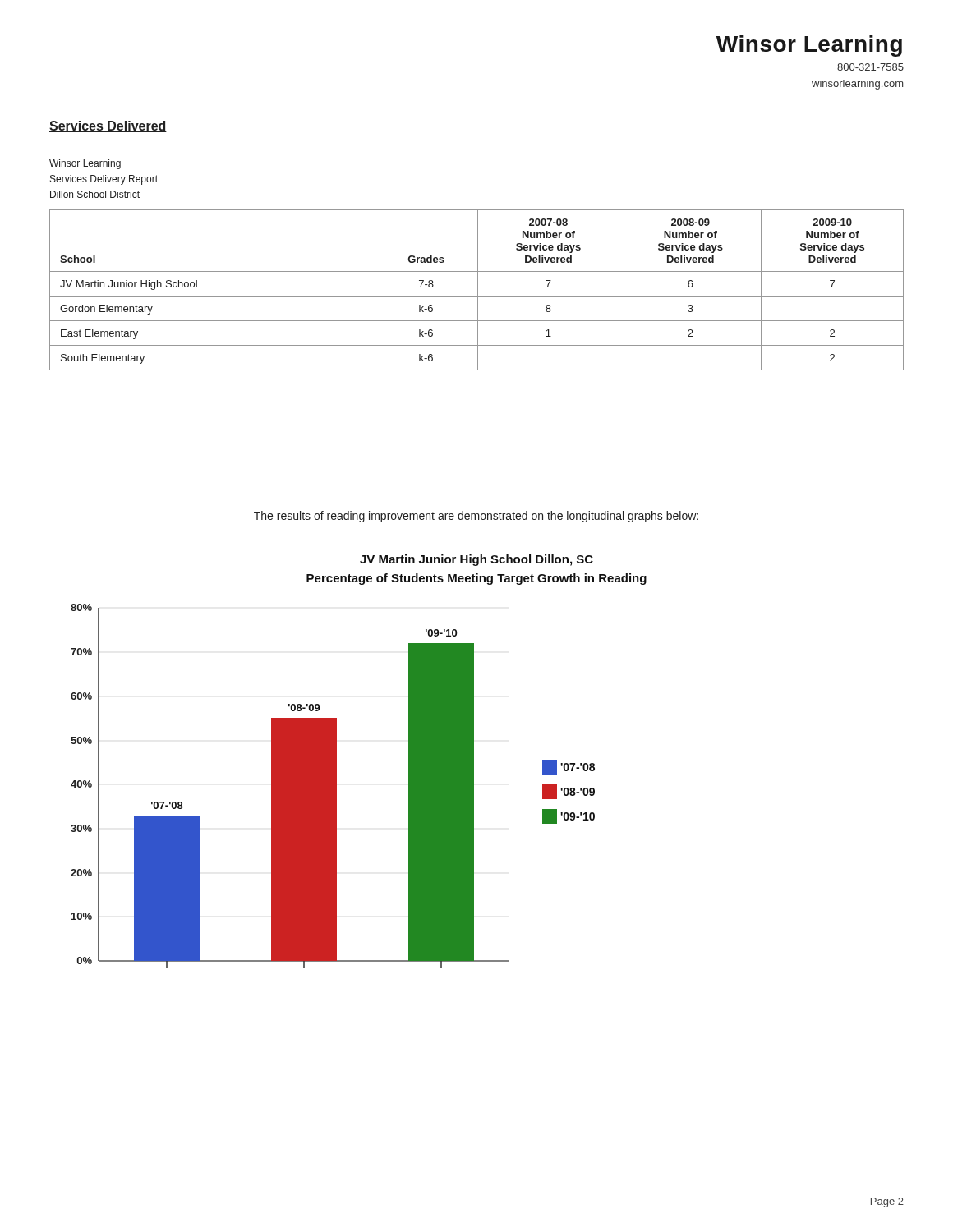The image size is (953, 1232).
Task: Click where it says "Services Delivered"
Action: point(108,126)
